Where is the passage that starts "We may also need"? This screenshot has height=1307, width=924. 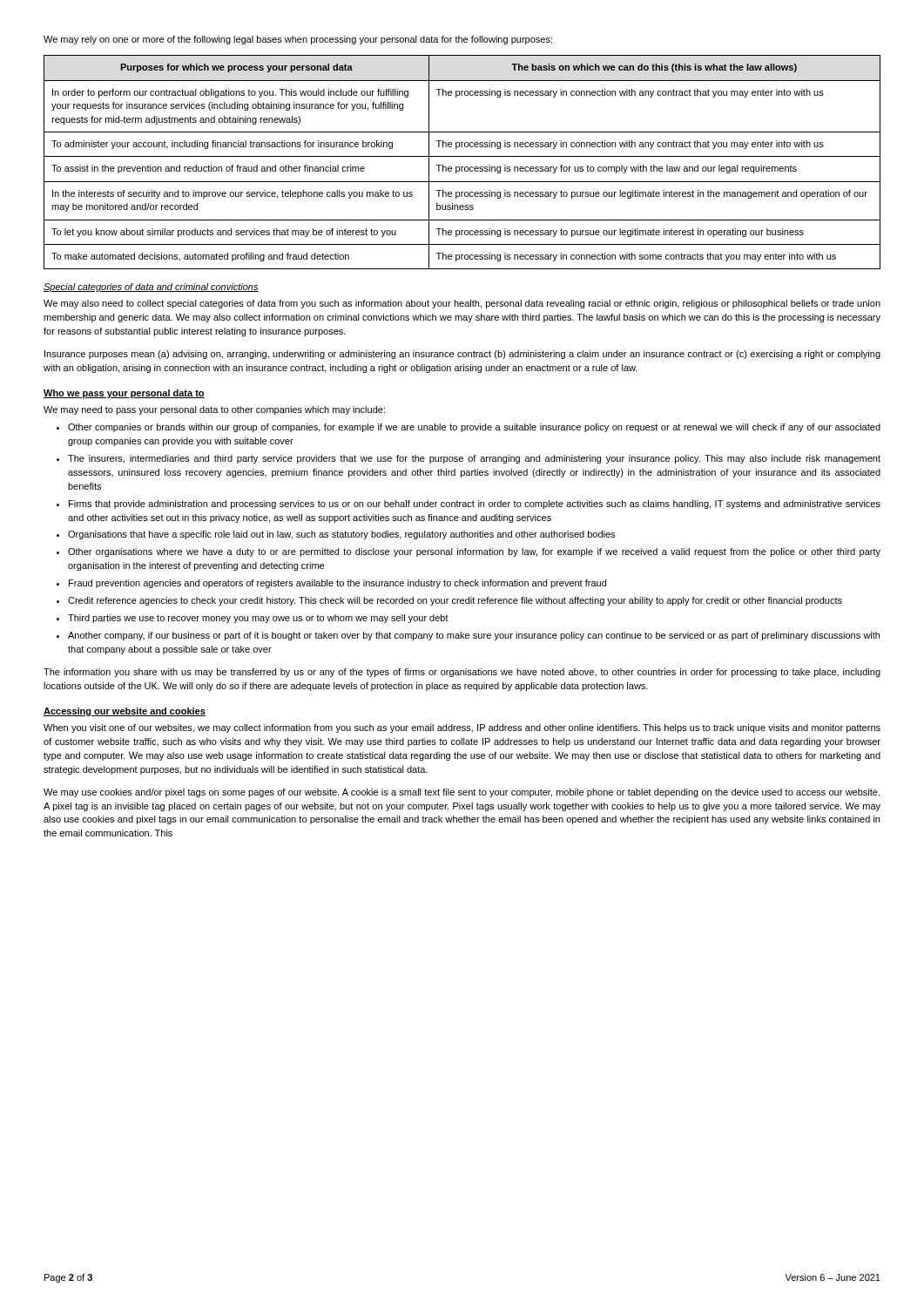(x=462, y=317)
